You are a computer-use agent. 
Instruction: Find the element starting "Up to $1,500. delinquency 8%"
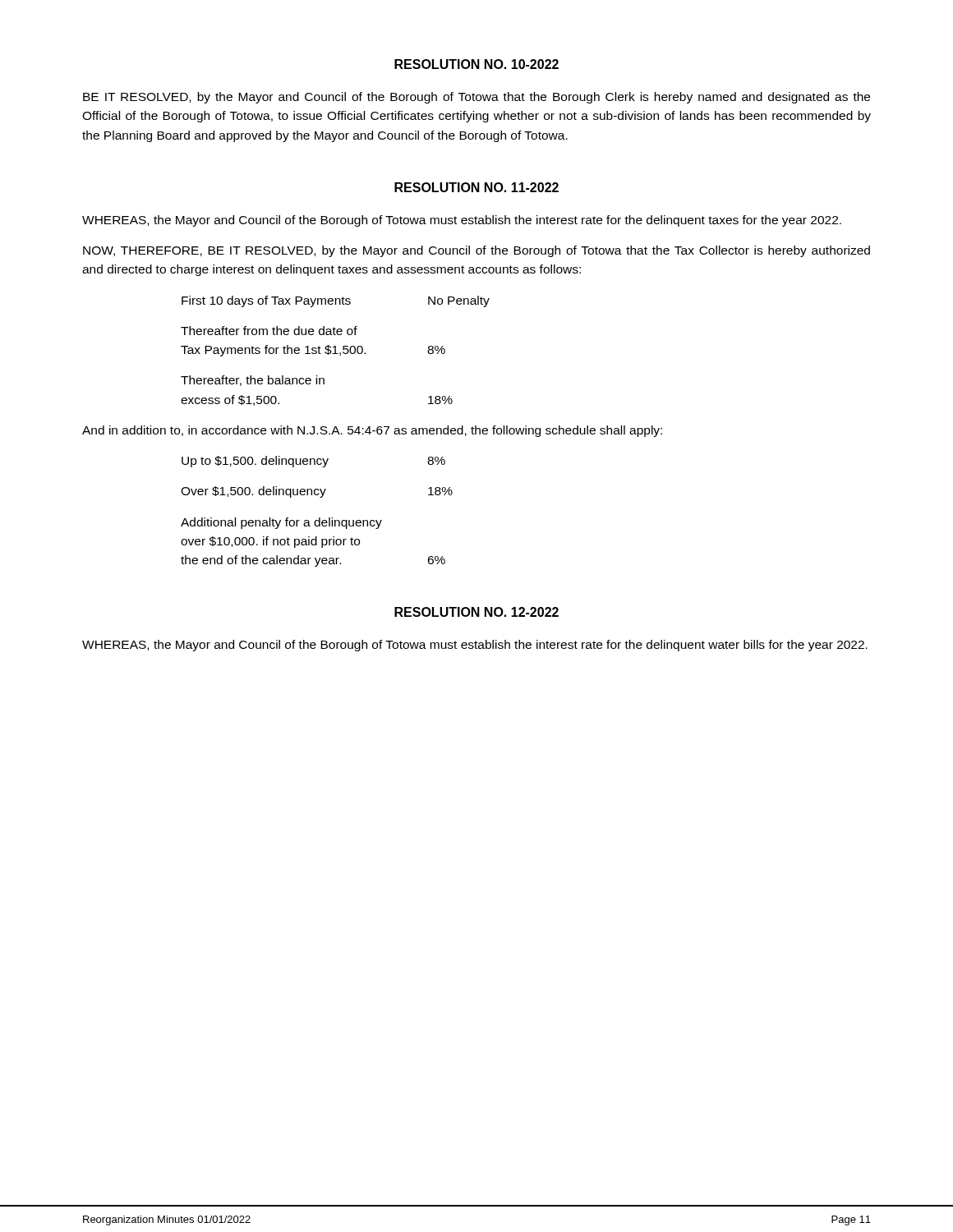[337, 460]
